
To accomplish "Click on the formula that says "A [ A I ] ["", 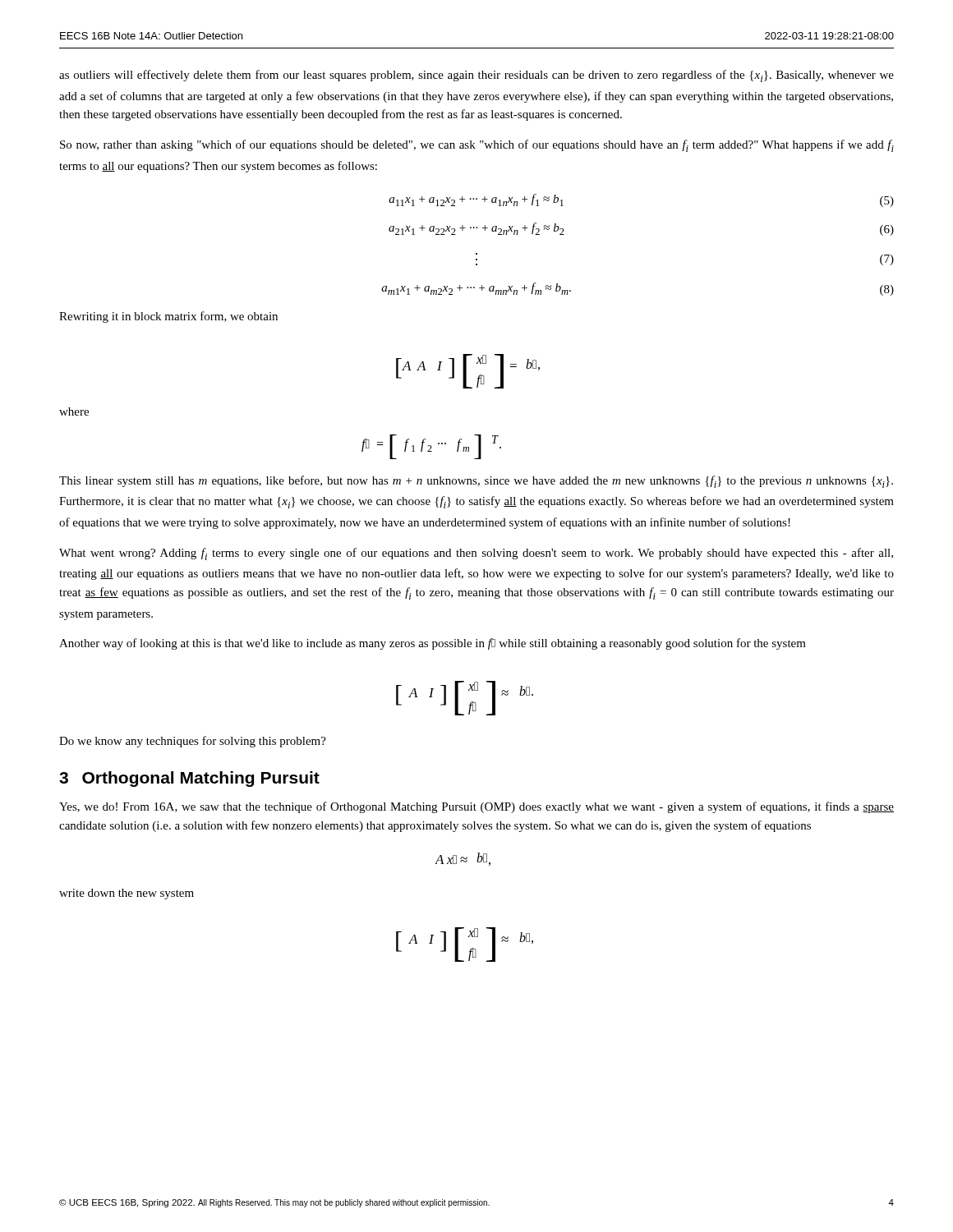I will point(476,367).
